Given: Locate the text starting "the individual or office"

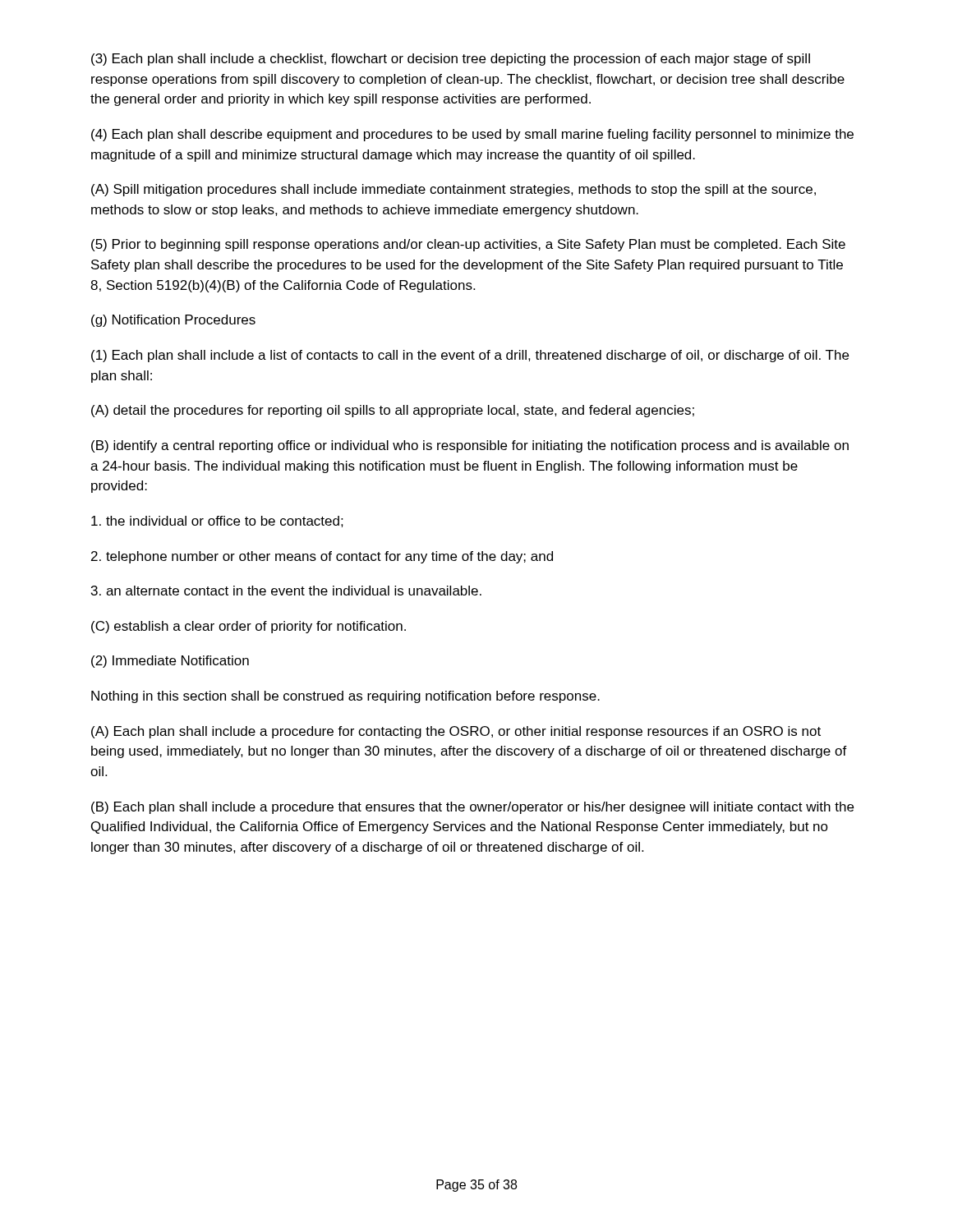Looking at the screenshot, I should [217, 521].
